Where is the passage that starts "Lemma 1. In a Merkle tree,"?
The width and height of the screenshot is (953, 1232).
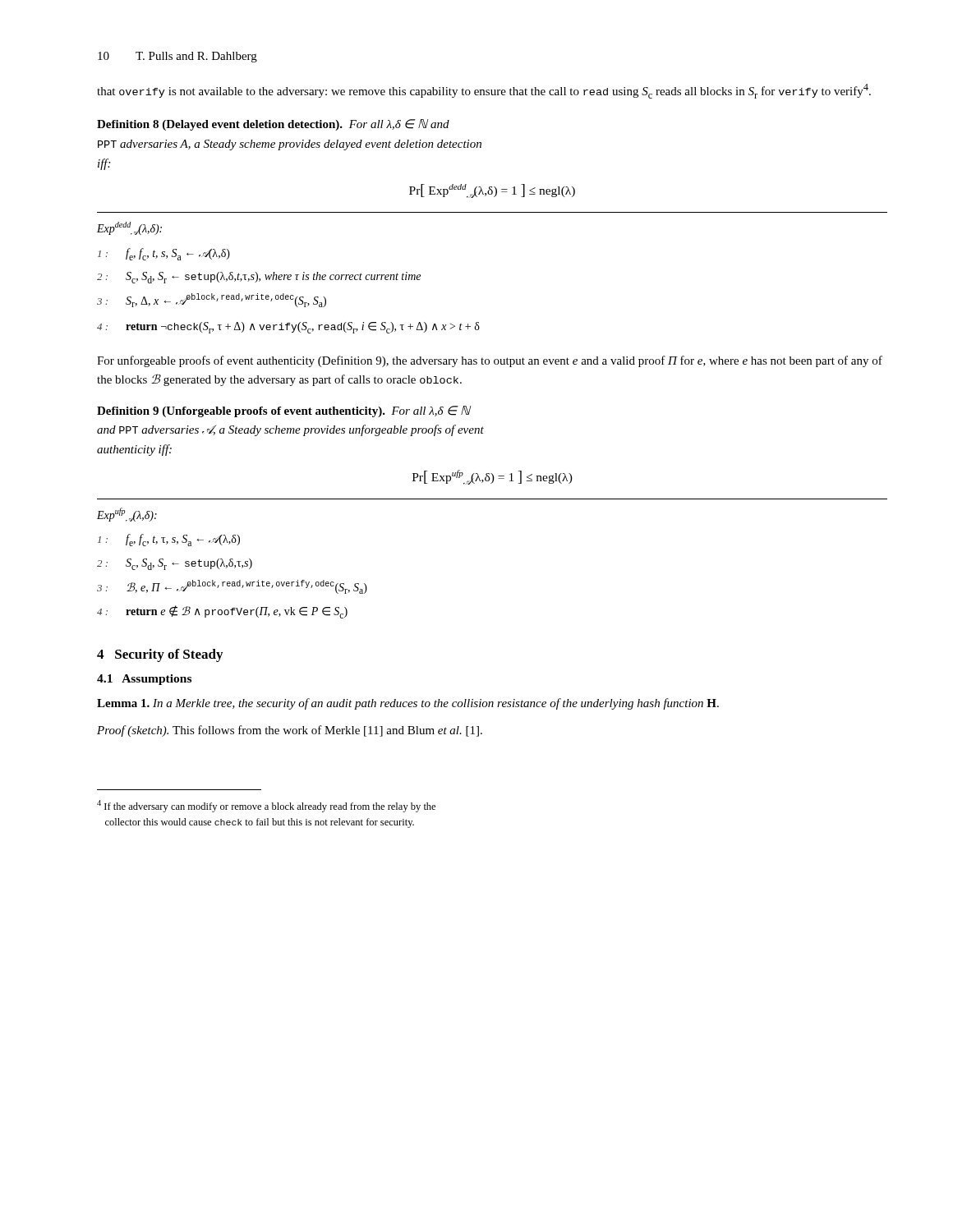408,703
